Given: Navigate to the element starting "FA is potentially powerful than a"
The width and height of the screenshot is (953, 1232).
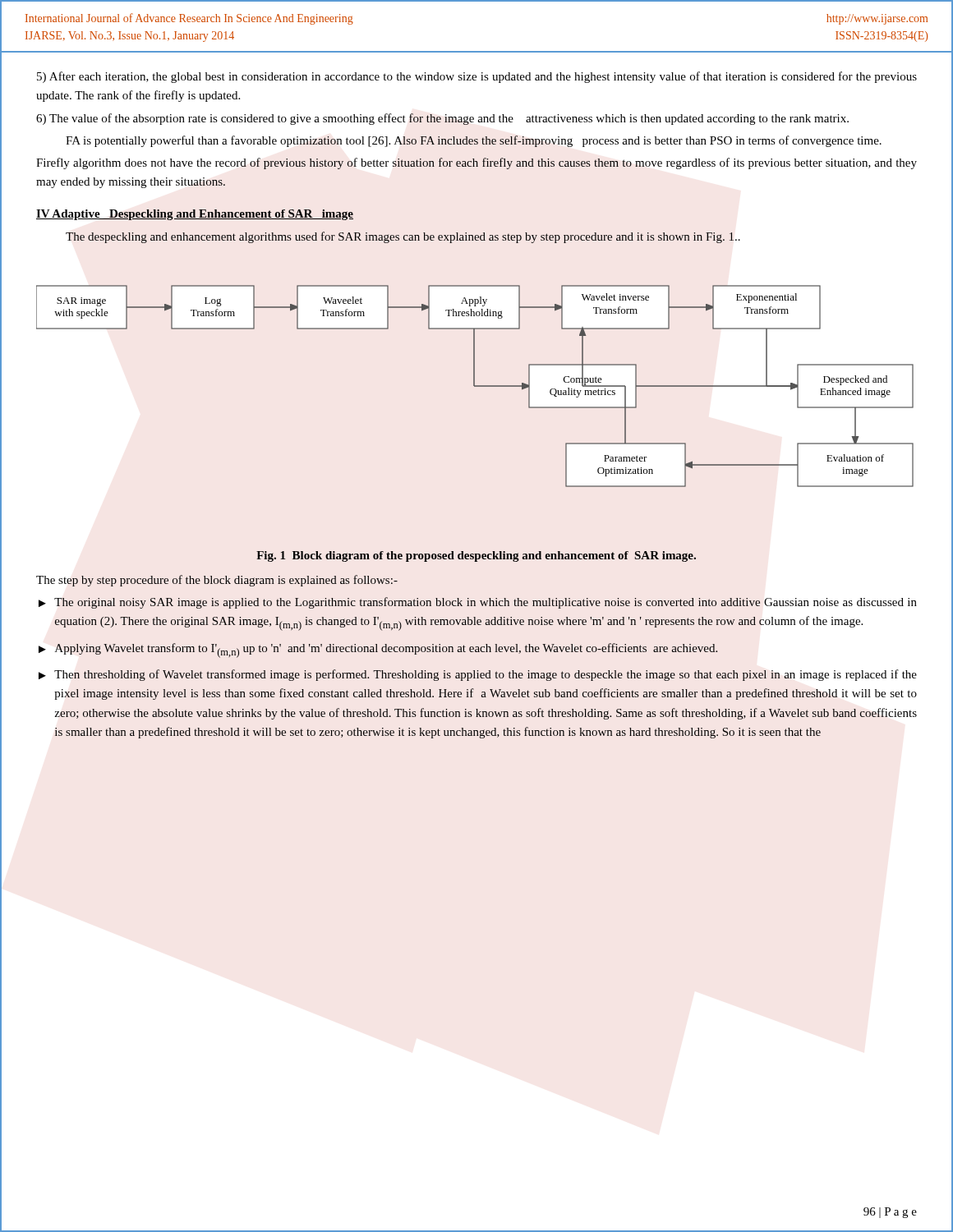Looking at the screenshot, I should click(x=474, y=140).
